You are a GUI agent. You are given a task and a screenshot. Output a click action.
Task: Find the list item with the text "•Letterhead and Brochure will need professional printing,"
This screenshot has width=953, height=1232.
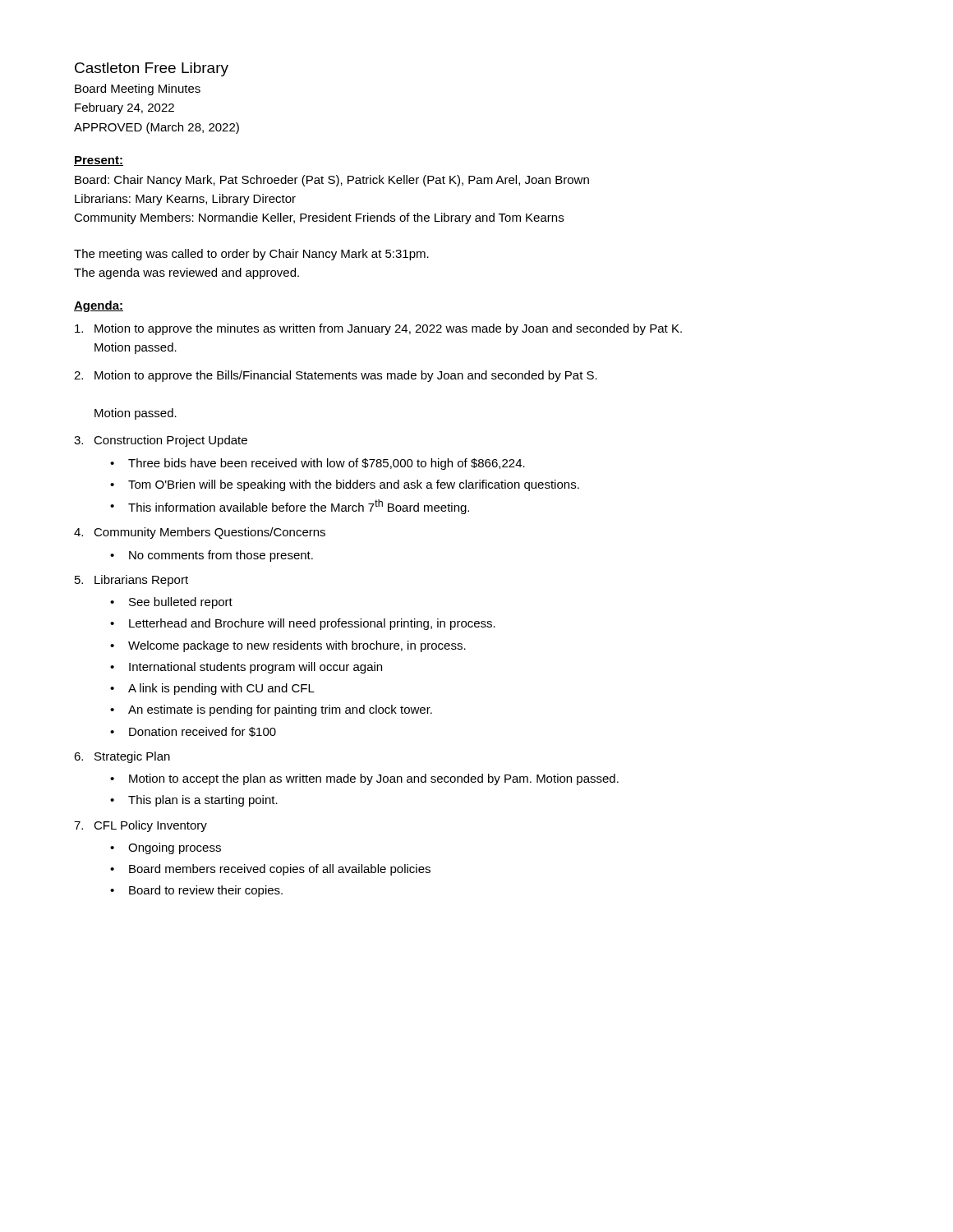[303, 623]
